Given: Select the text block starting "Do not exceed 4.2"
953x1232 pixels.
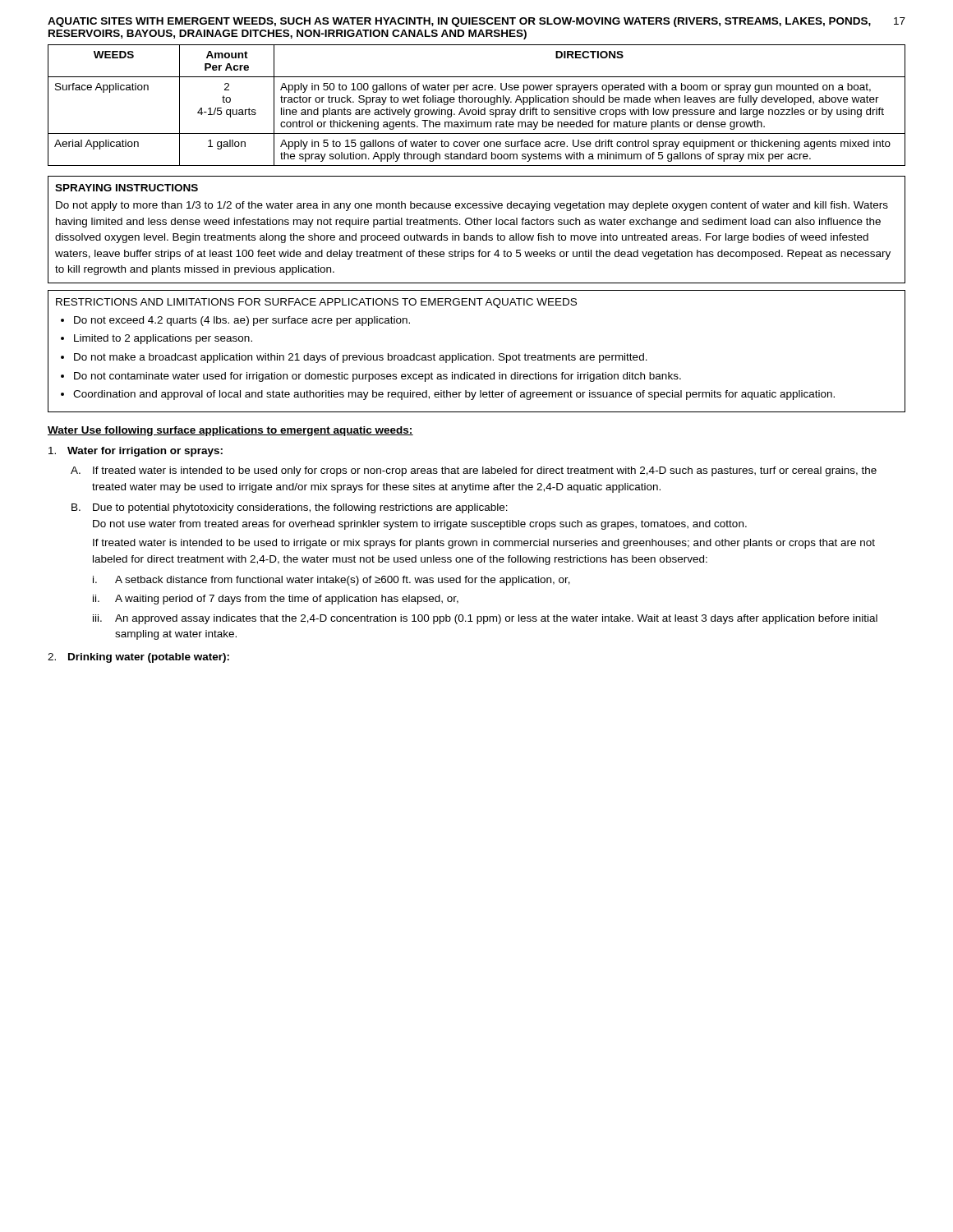Looking at the screenshot, I should pos(242,320).
